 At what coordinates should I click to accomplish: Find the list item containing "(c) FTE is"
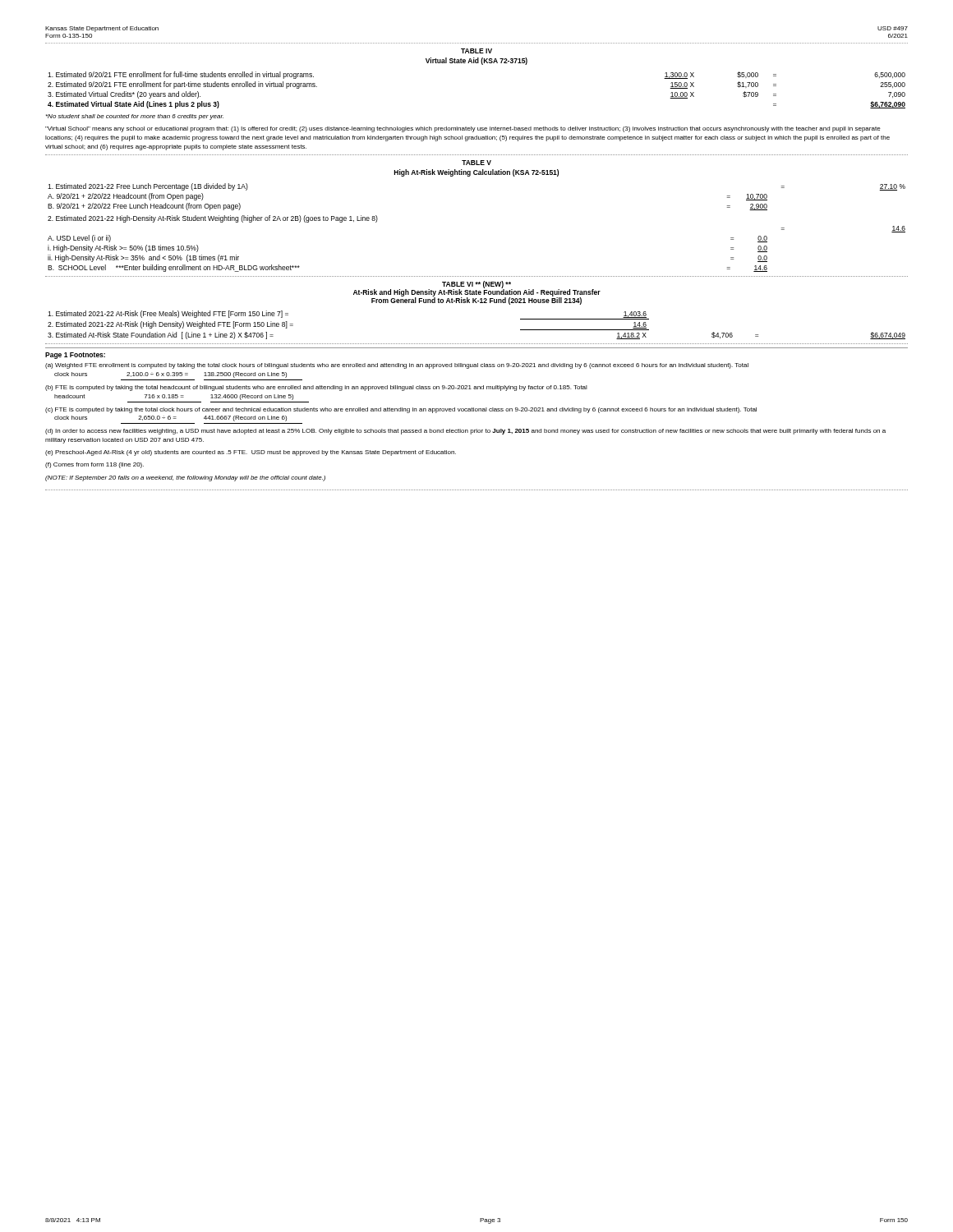pyautogui.click(x=401, y=415)
